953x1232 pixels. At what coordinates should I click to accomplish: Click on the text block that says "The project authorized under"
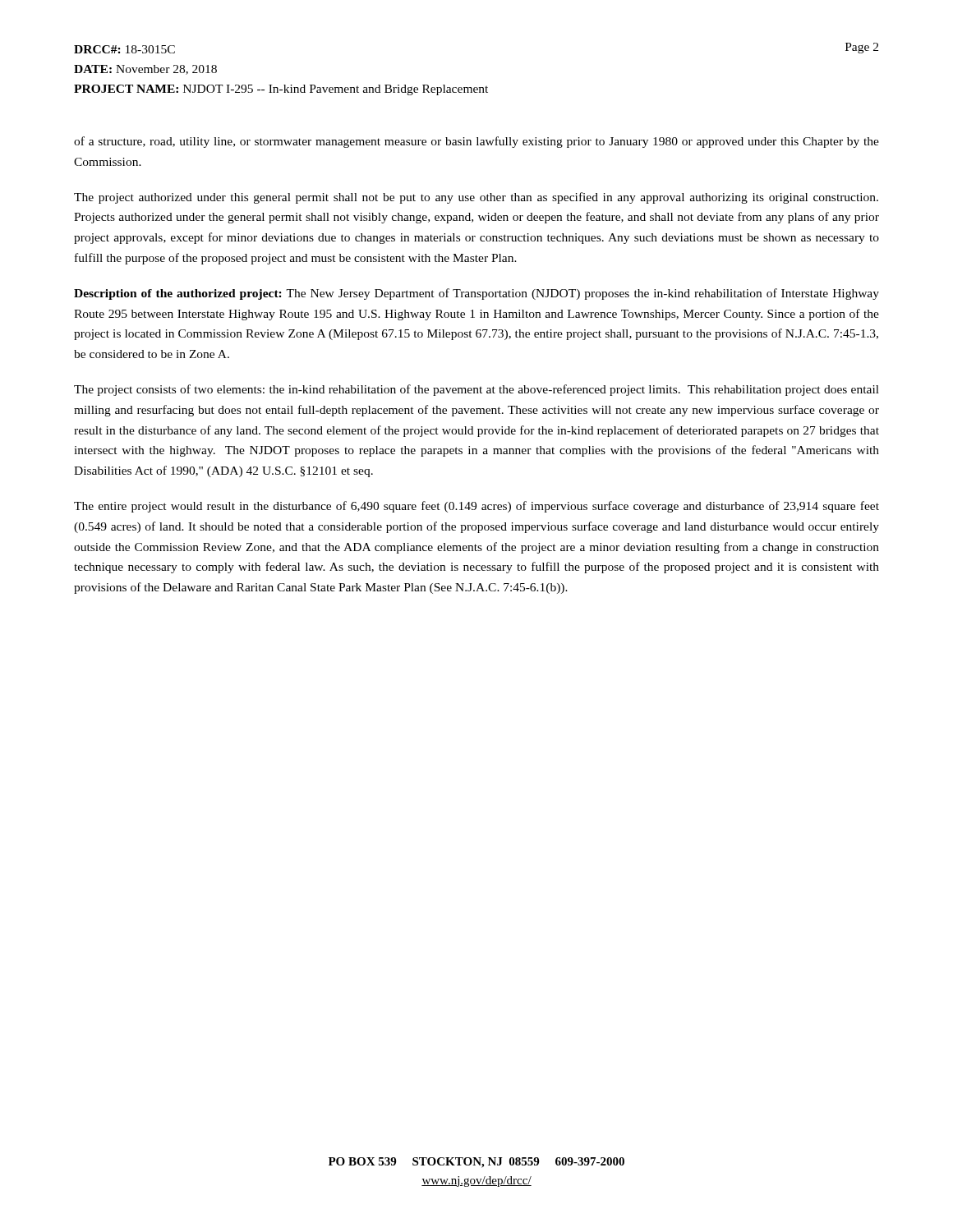tap(476, 227)
